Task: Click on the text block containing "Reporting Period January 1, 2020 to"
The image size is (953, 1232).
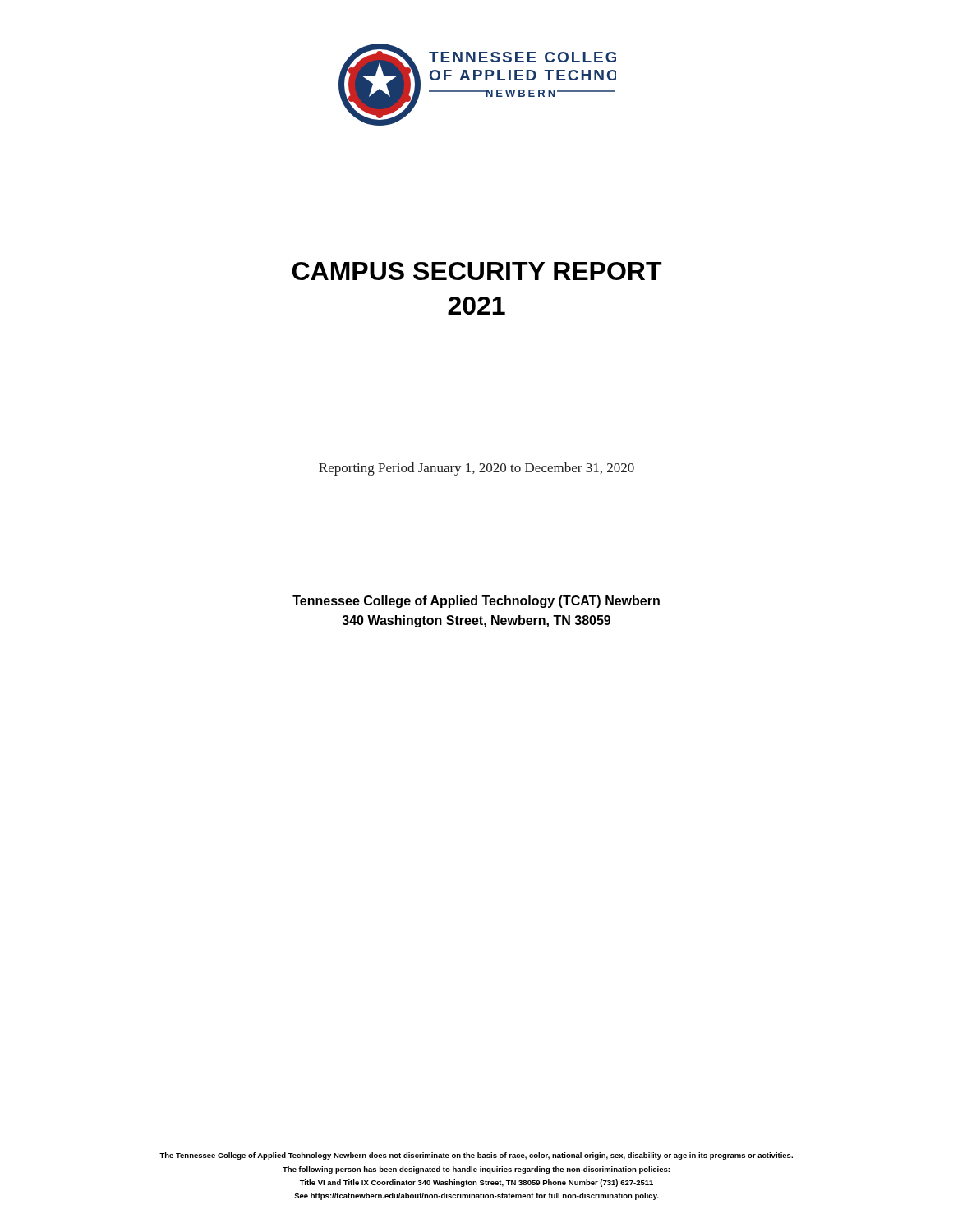Action: pyautogui.click(x=476, y=468)
